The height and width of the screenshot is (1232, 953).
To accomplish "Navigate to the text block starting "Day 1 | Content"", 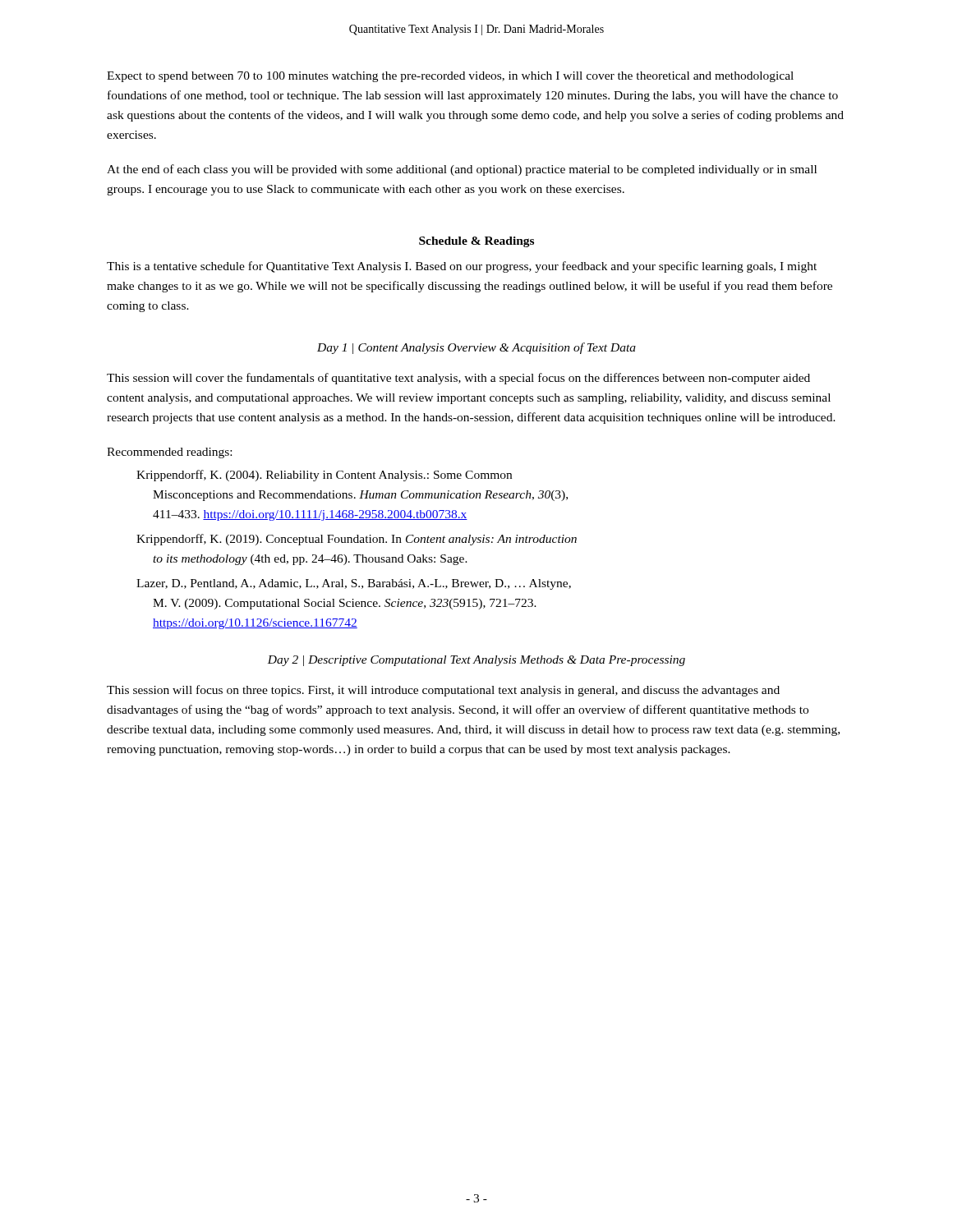I will [x=476, y=347].
